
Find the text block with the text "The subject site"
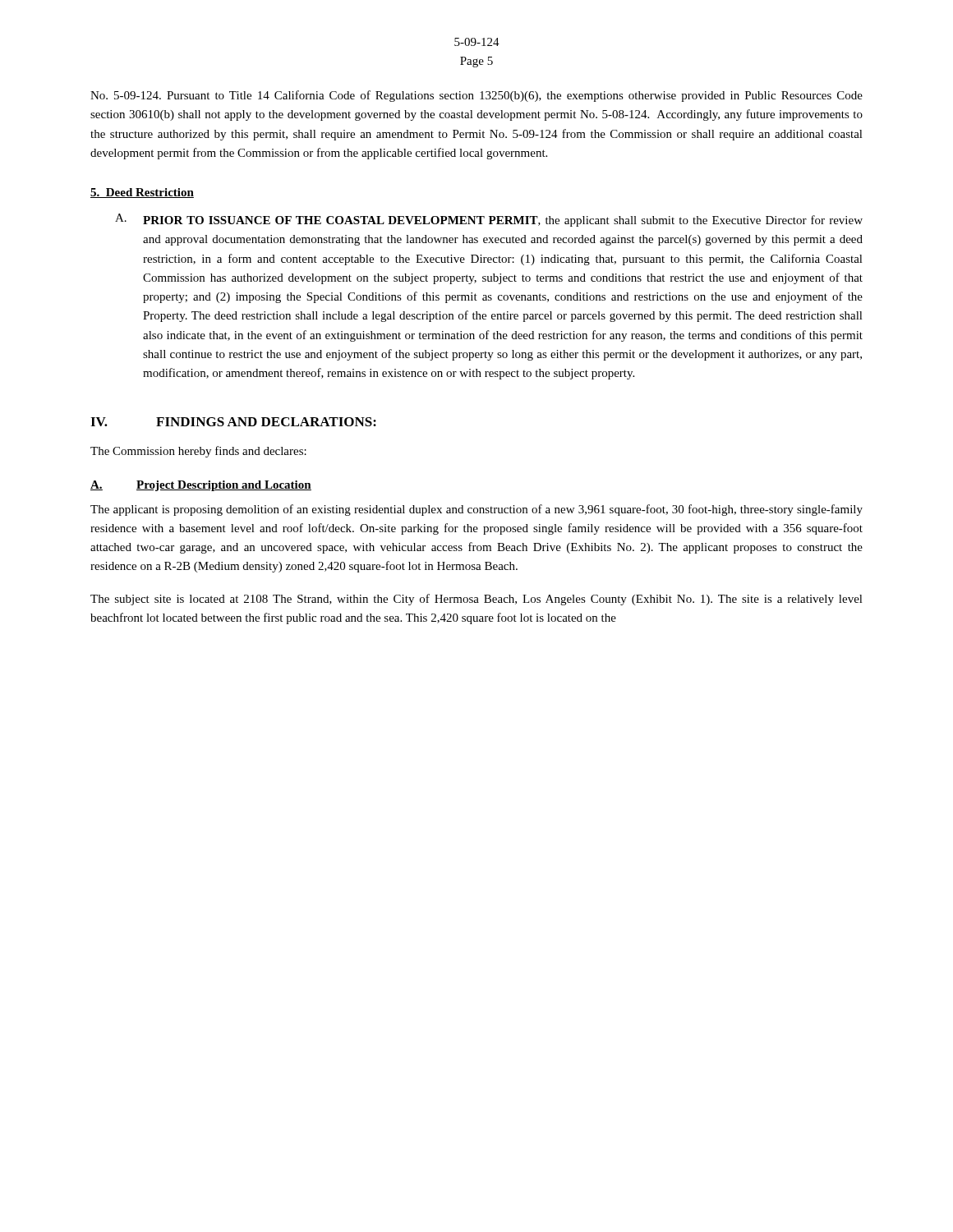click(476, 608)
